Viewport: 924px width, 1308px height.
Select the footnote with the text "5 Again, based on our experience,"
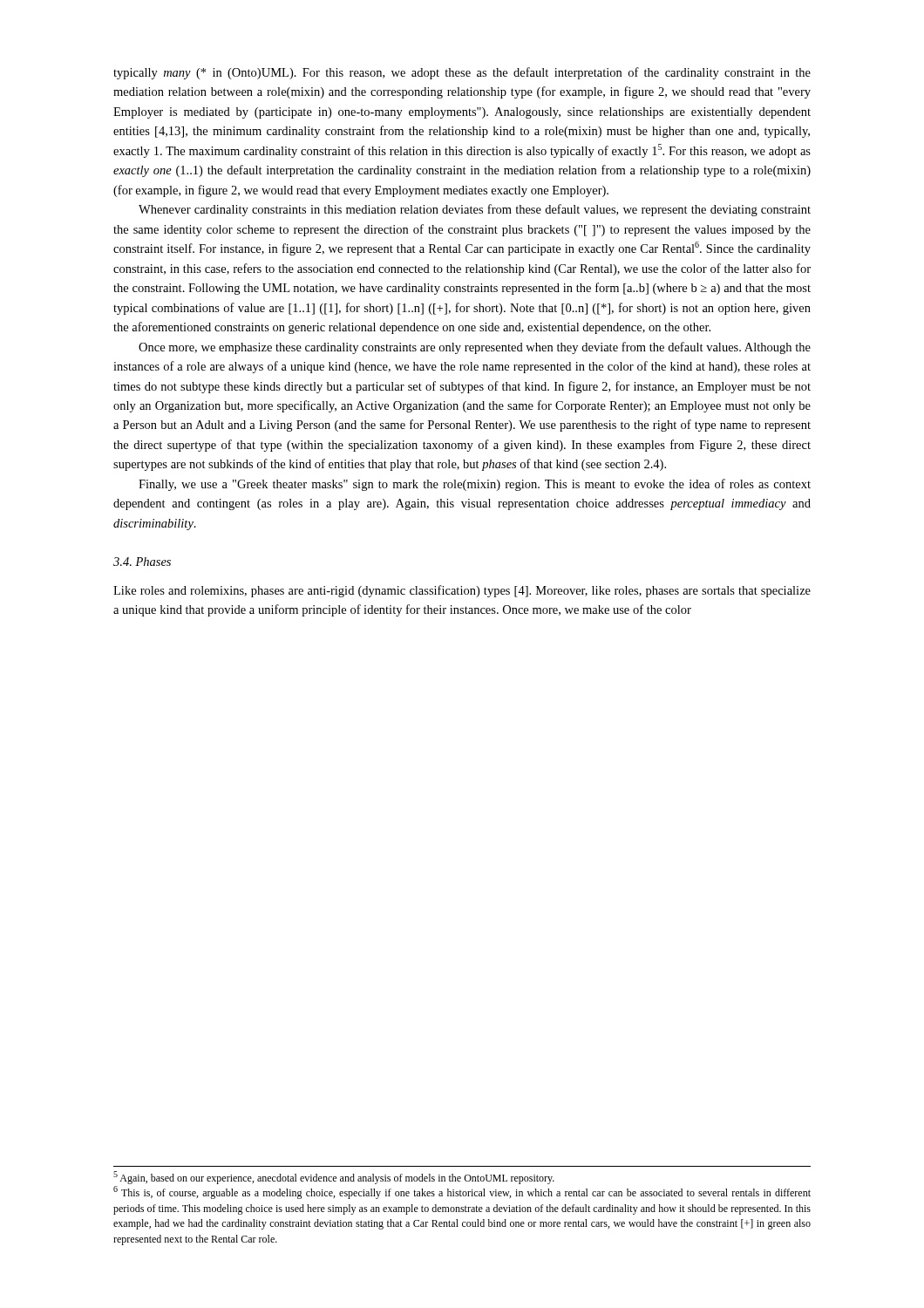(462, 1209)
